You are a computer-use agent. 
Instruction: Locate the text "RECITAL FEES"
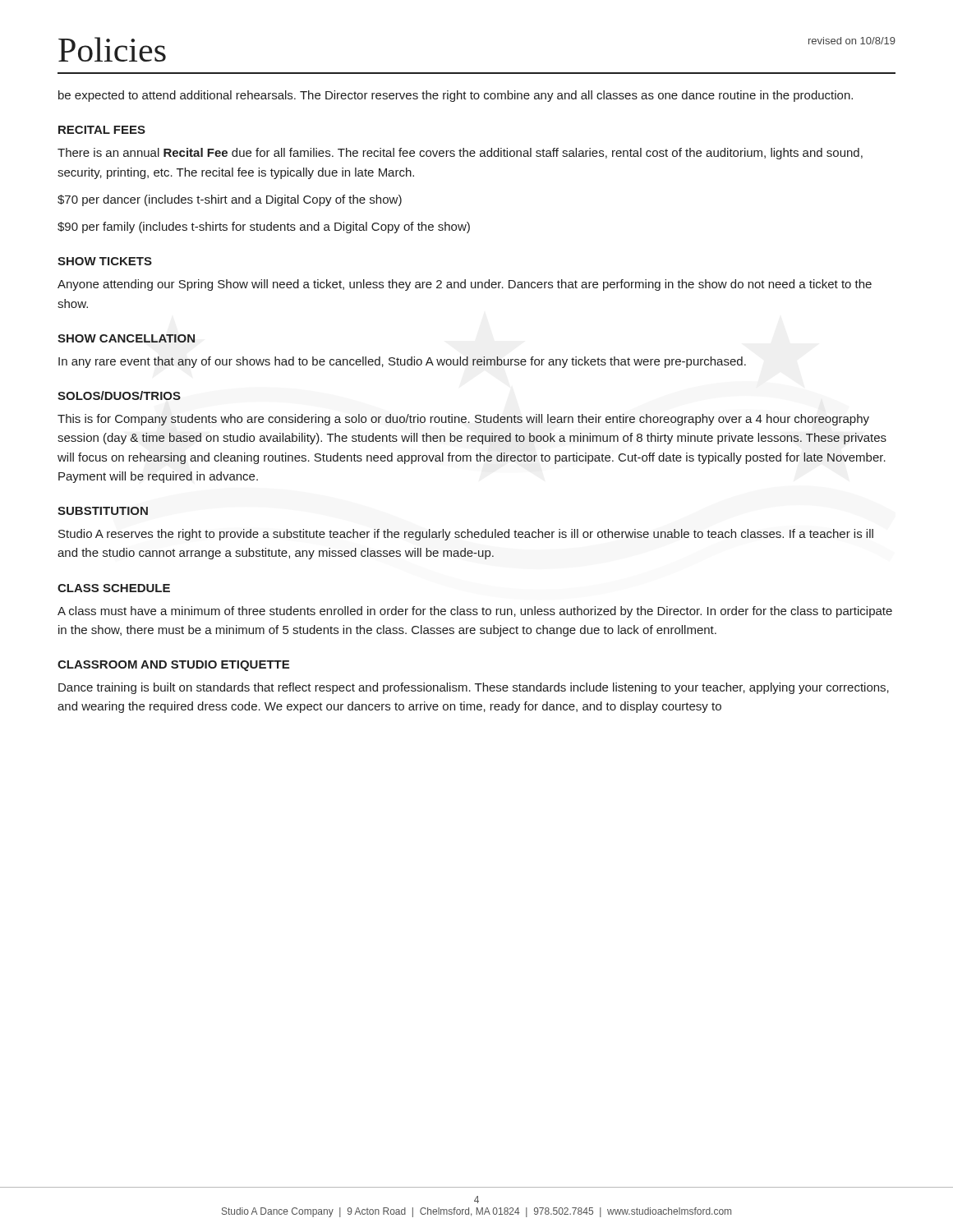pos(101,130)
